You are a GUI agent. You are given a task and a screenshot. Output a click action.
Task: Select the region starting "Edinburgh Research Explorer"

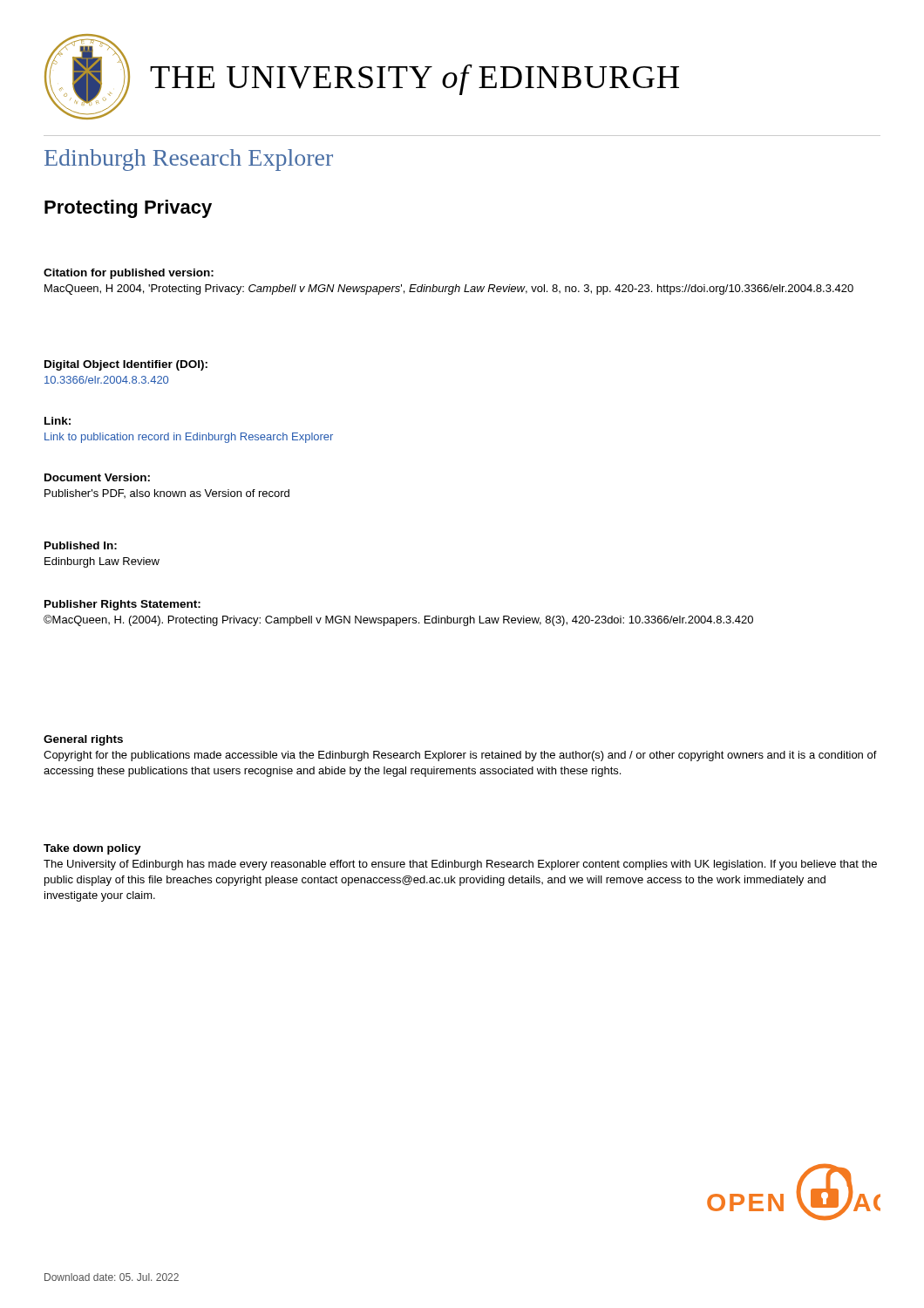[188, 157]
